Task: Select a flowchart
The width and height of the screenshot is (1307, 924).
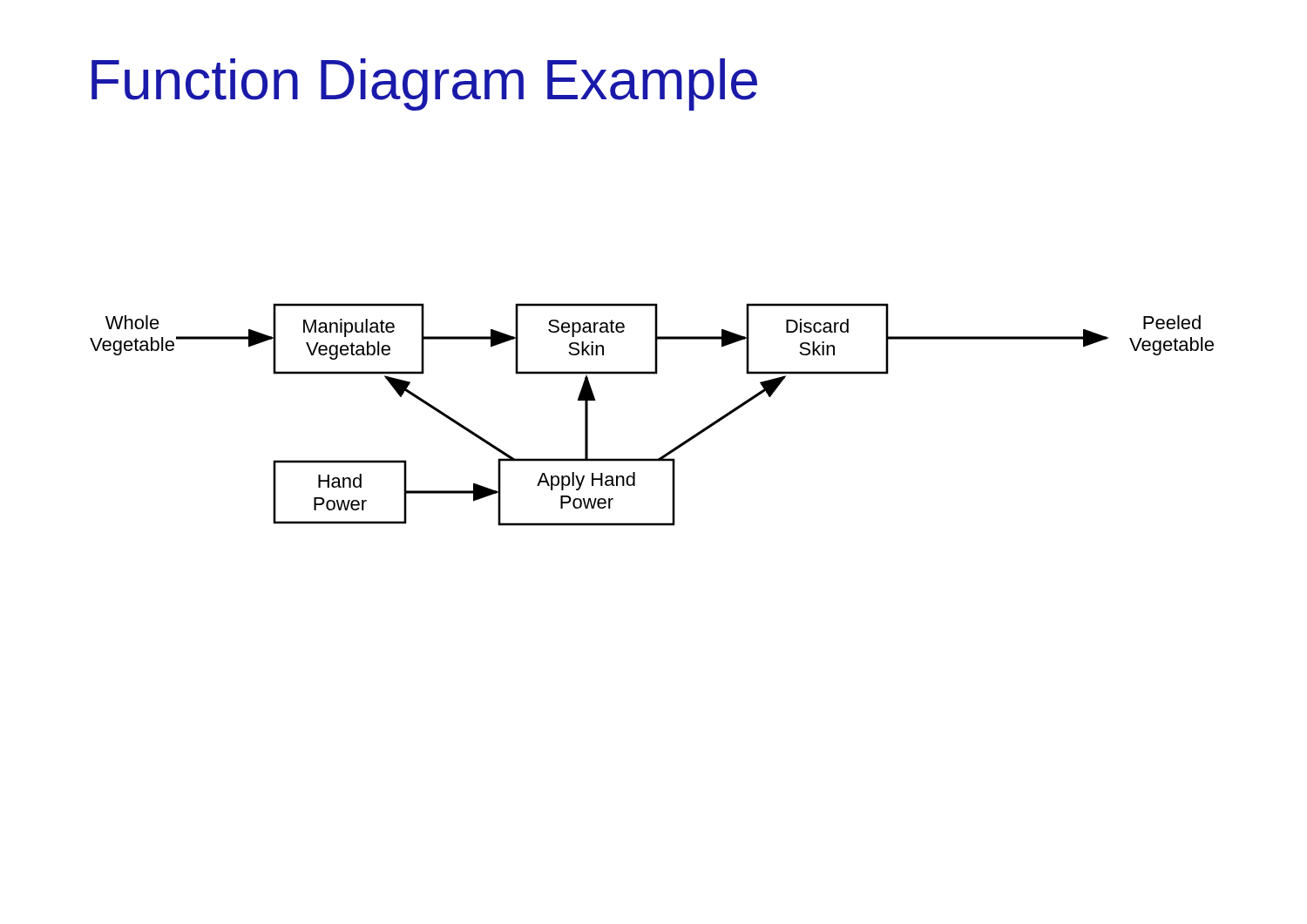Action: pos(654,383)
